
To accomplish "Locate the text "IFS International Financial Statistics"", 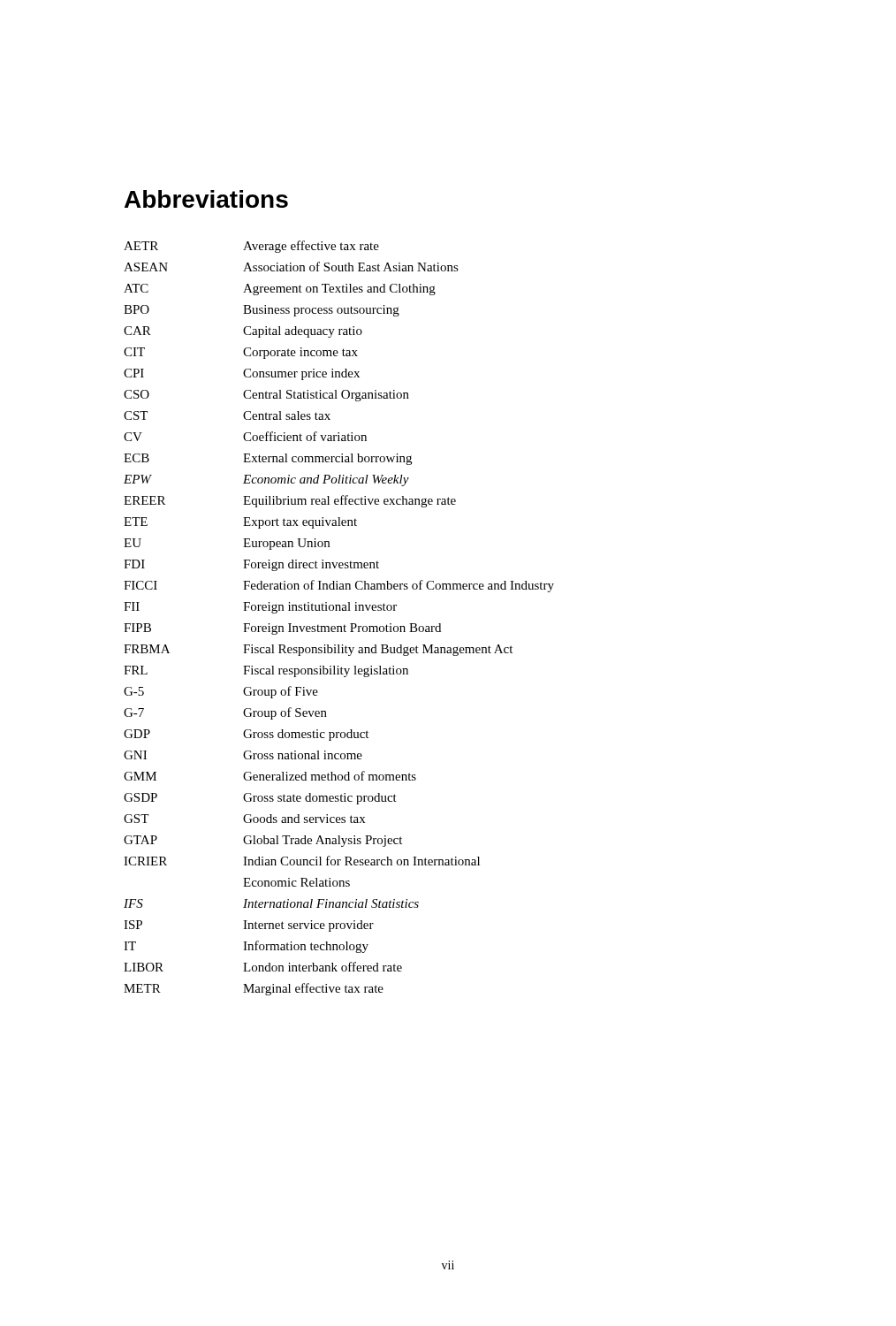I will (x=271, y=903).
